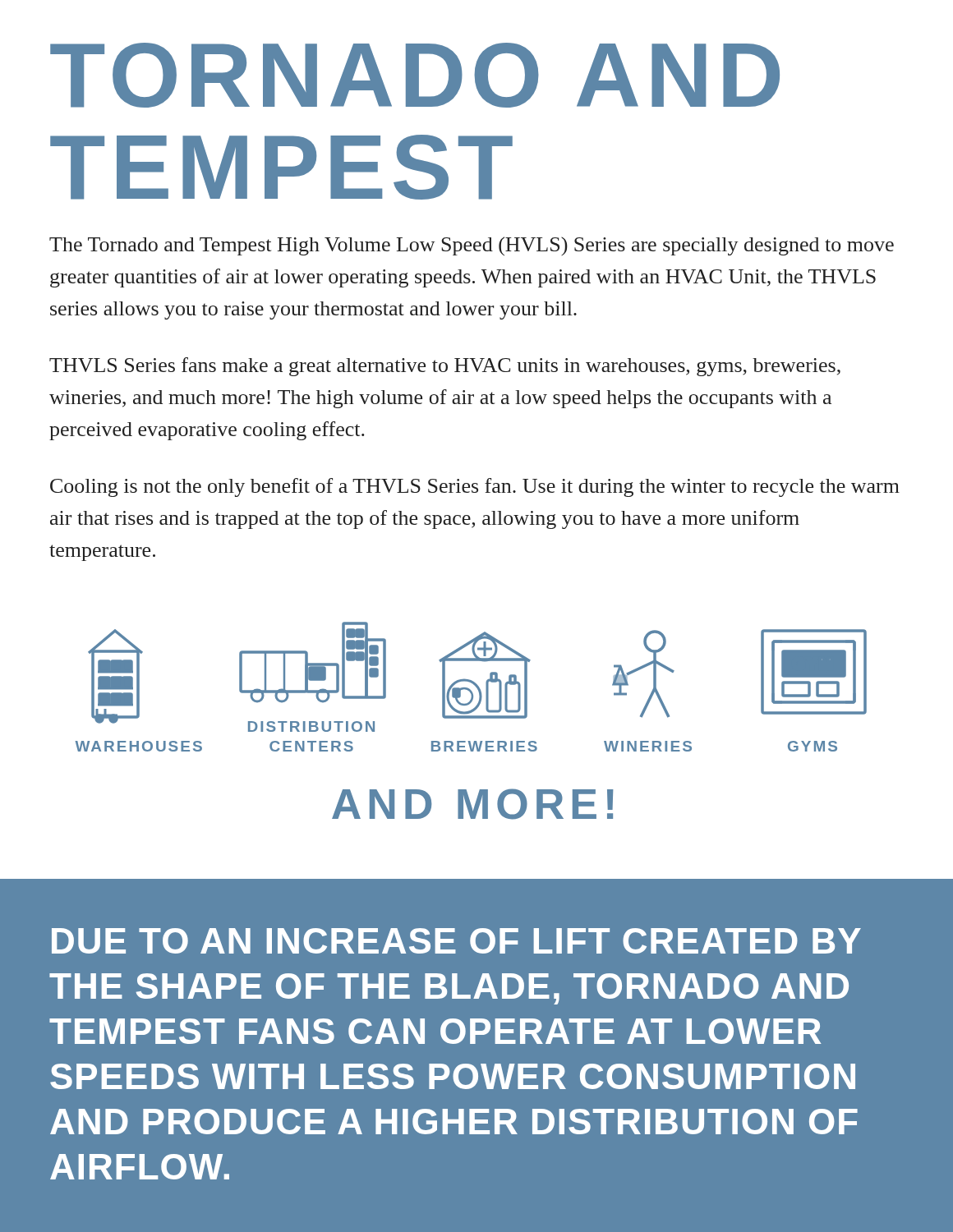This screenshot has width=953, height=1232.
Task: Navigate to the text starting "DUE TO AN INCREASE OF LIFT CREATED BY"
Action: click(476, 1054)
